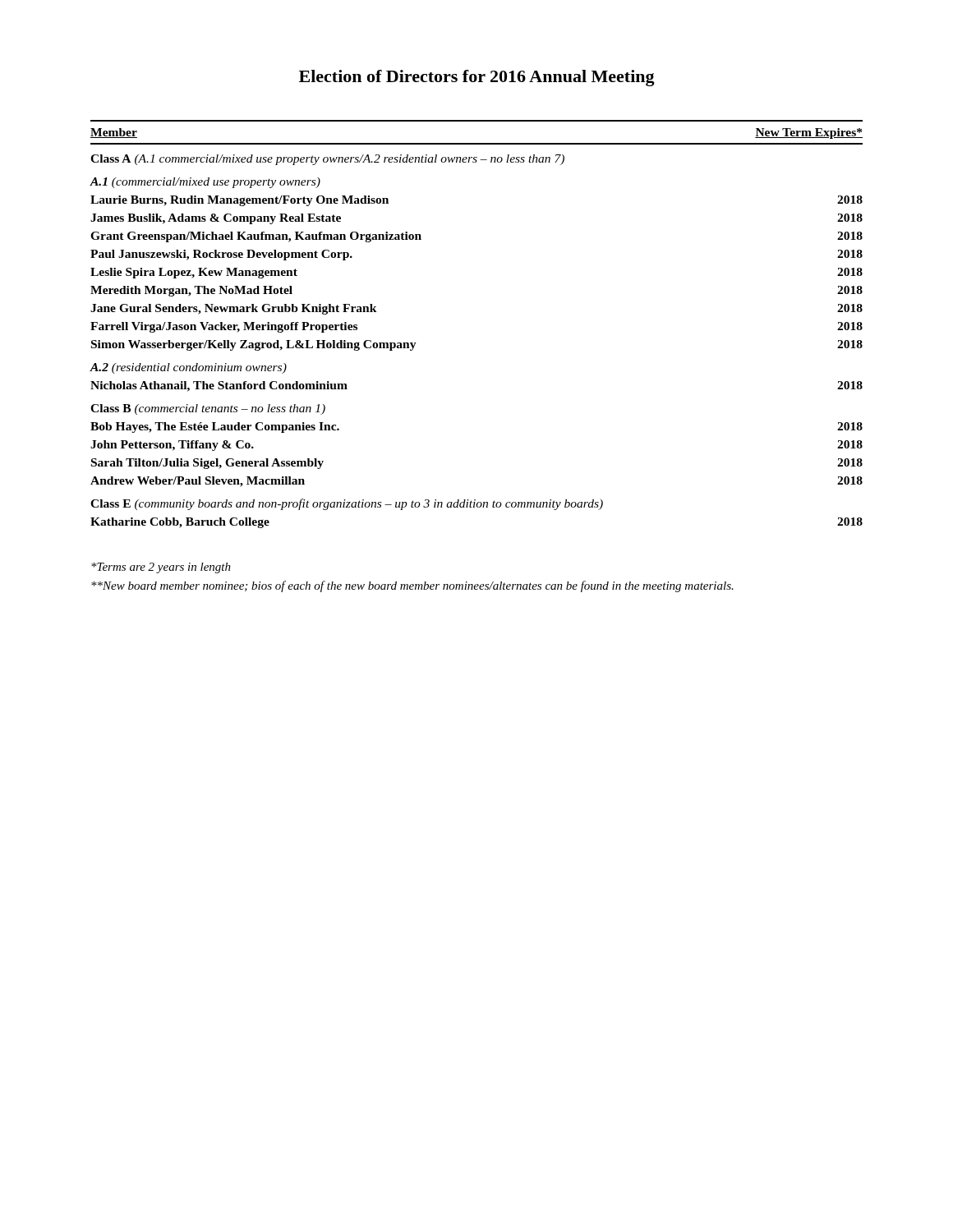Select the table that reads "New Term Expires*"
The height and width of the screenshot is (1232, 953).
coord(476,325)
